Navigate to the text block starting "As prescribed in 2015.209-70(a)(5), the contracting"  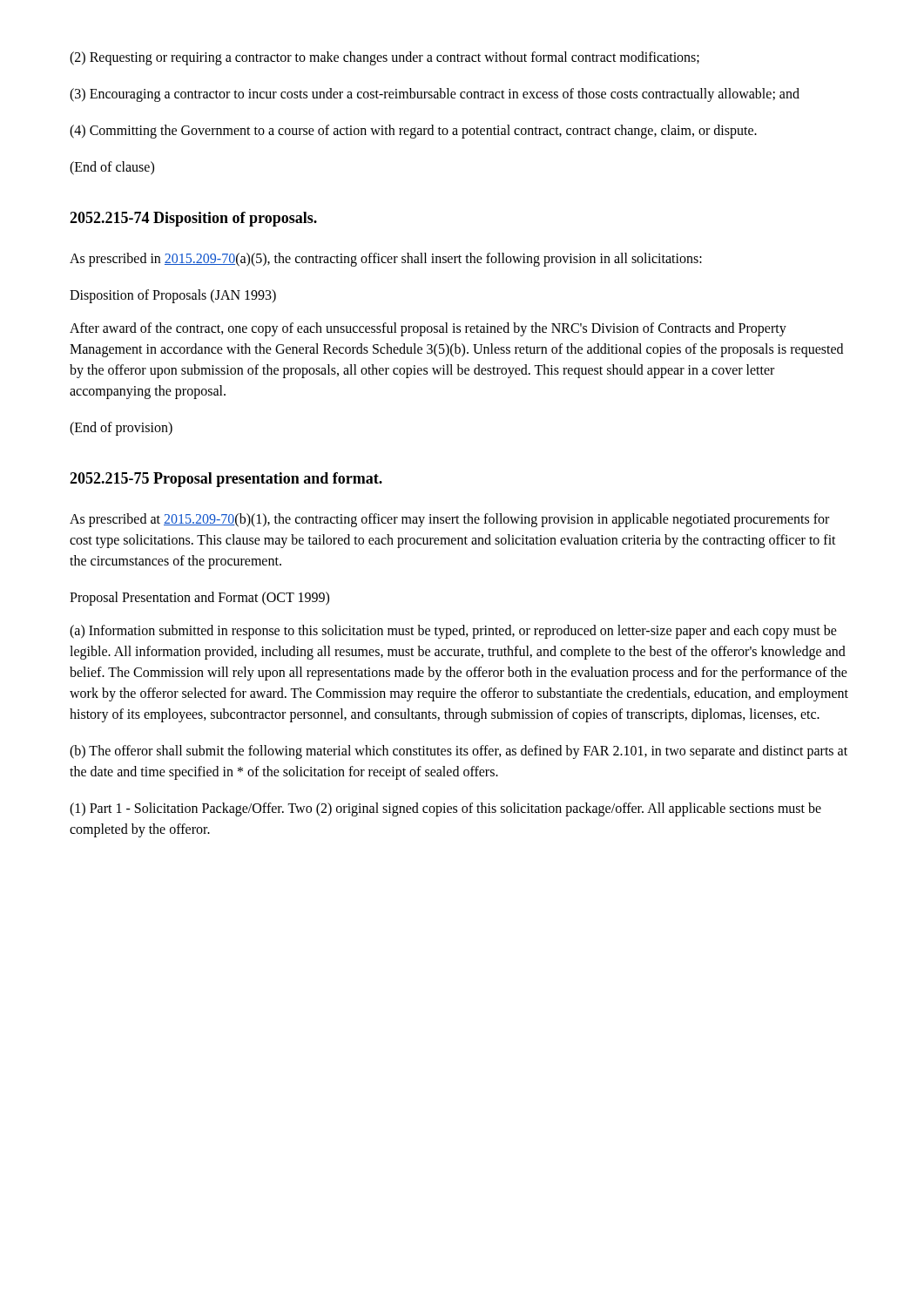(386, 258)
